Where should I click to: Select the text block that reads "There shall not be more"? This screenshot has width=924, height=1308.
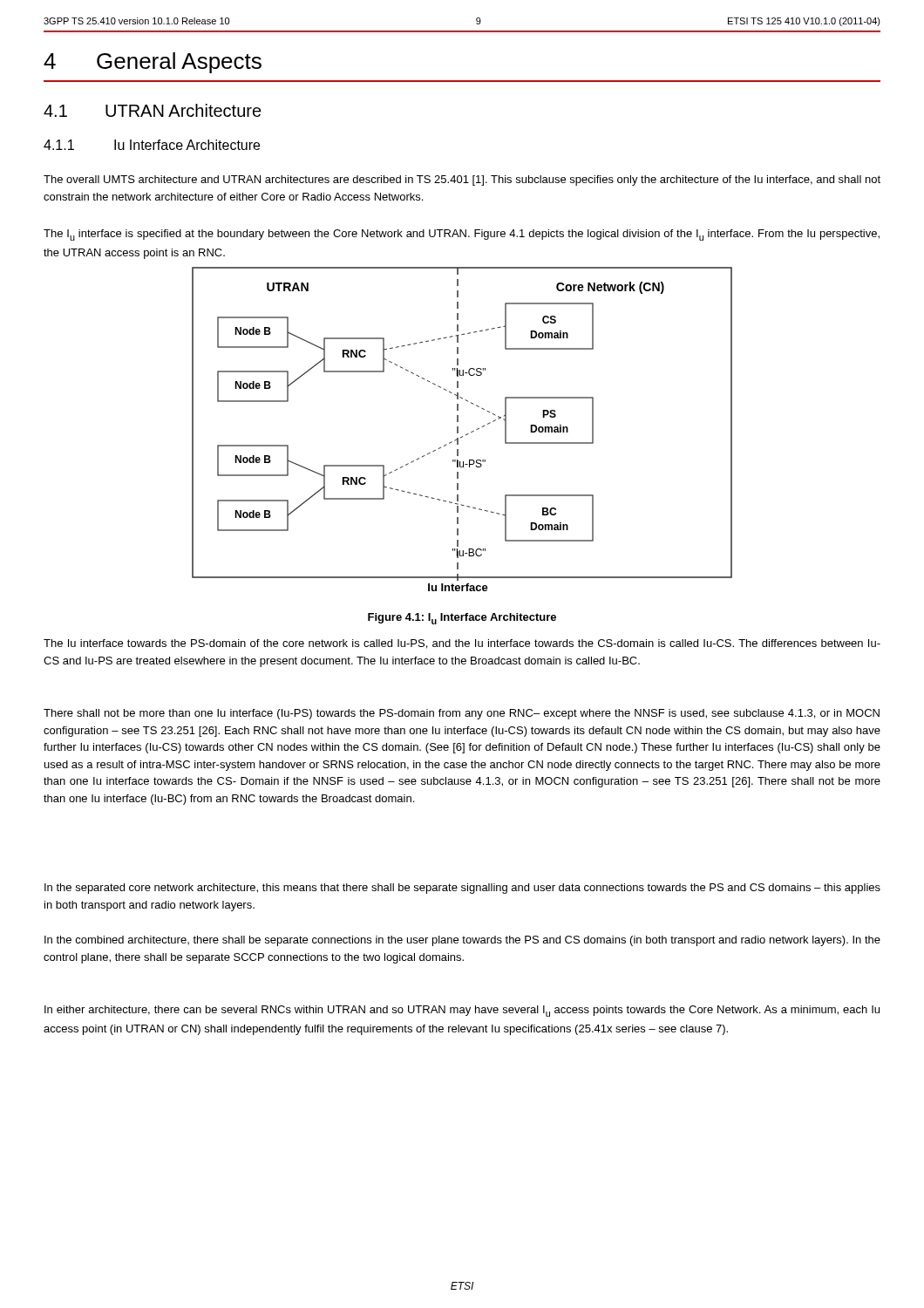point(462,755)
